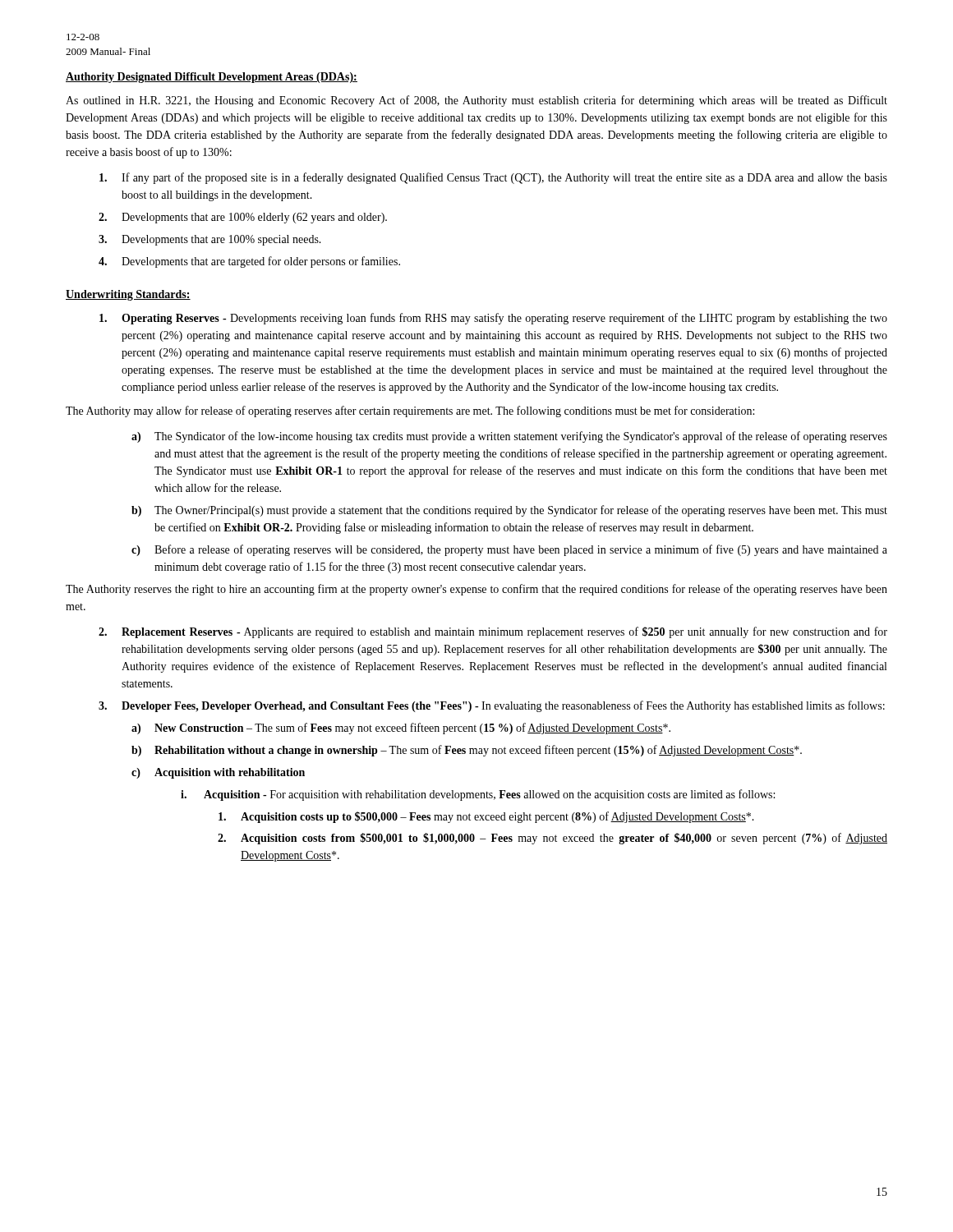This screenshot has width=953, height=1232.
Task: Select the block starting "a) The Syndicator of the low-income housing"
Action: tap(509, 463)
